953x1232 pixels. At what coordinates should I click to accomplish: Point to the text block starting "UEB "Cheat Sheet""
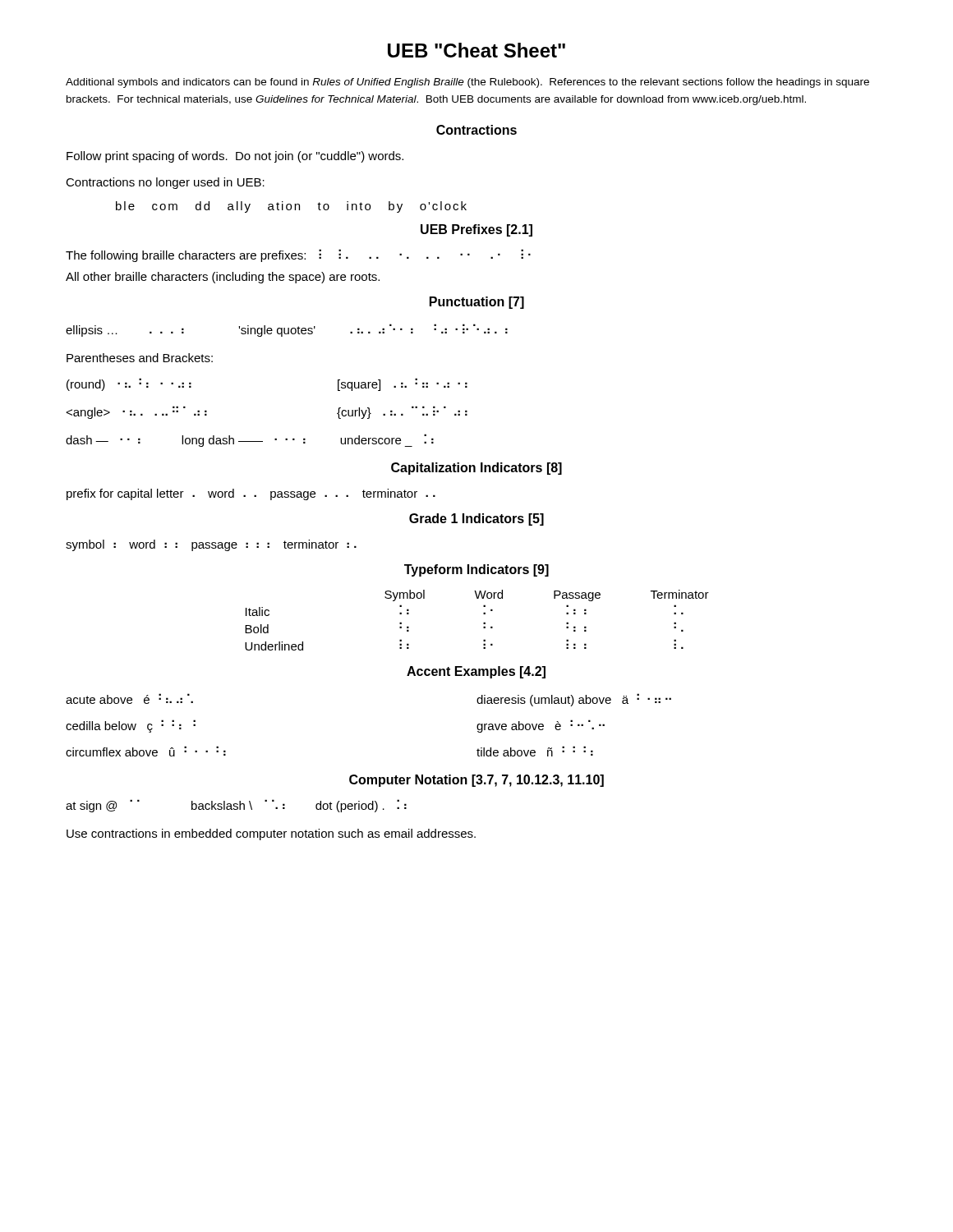coord(476,51)
